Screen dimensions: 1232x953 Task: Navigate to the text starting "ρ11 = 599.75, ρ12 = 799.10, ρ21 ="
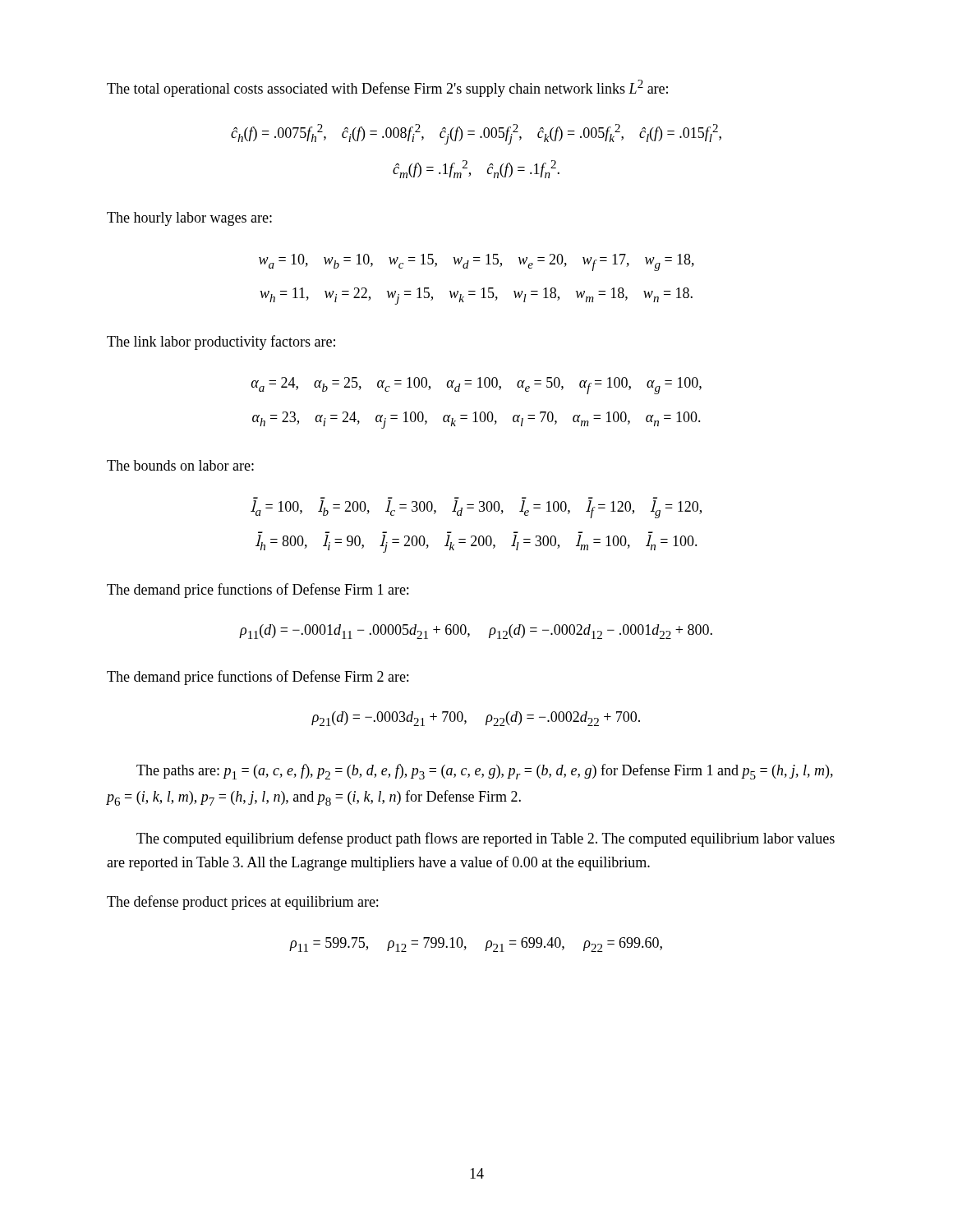(476, 944)
